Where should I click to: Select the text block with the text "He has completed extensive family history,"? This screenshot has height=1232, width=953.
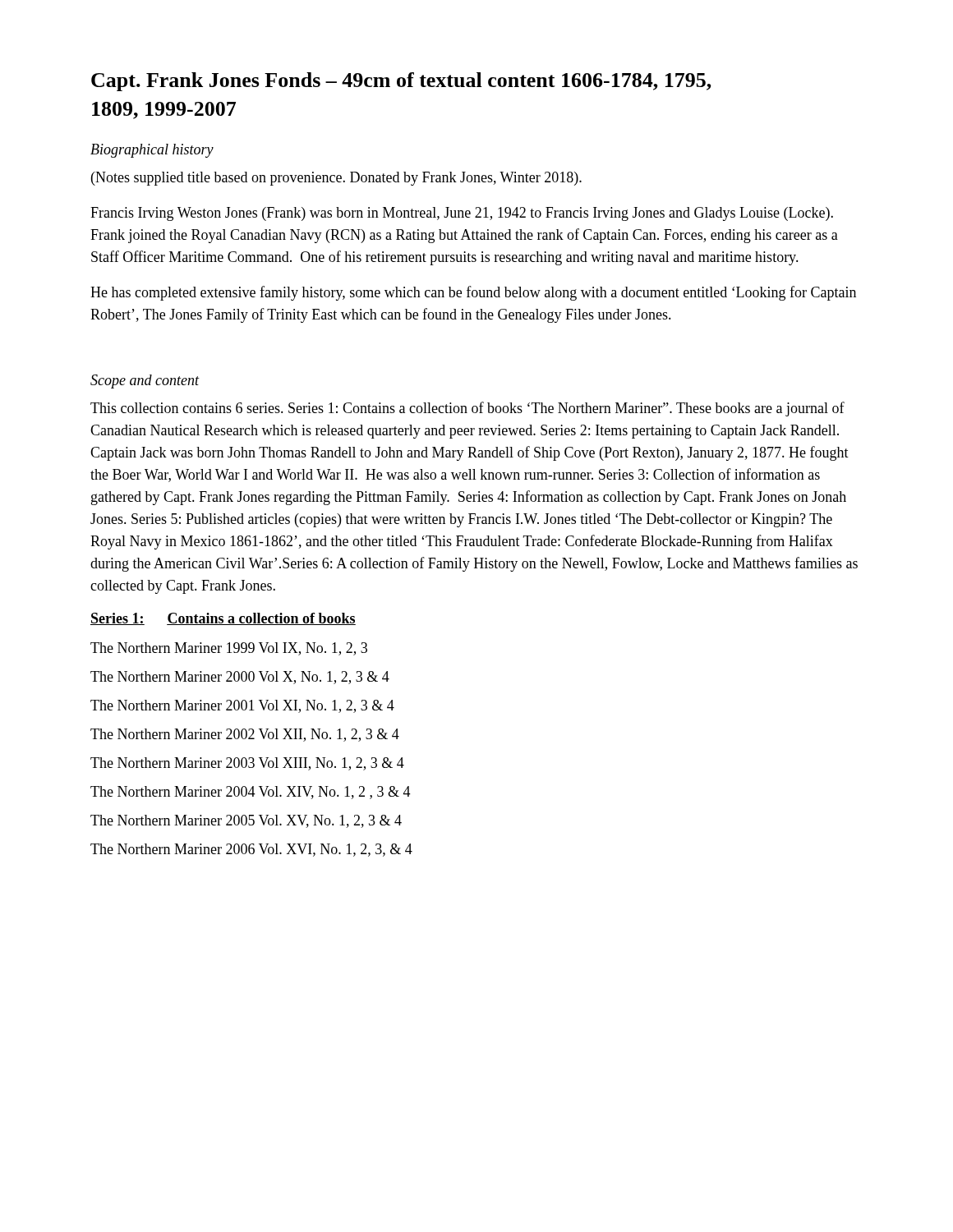[x=473, y=304]
